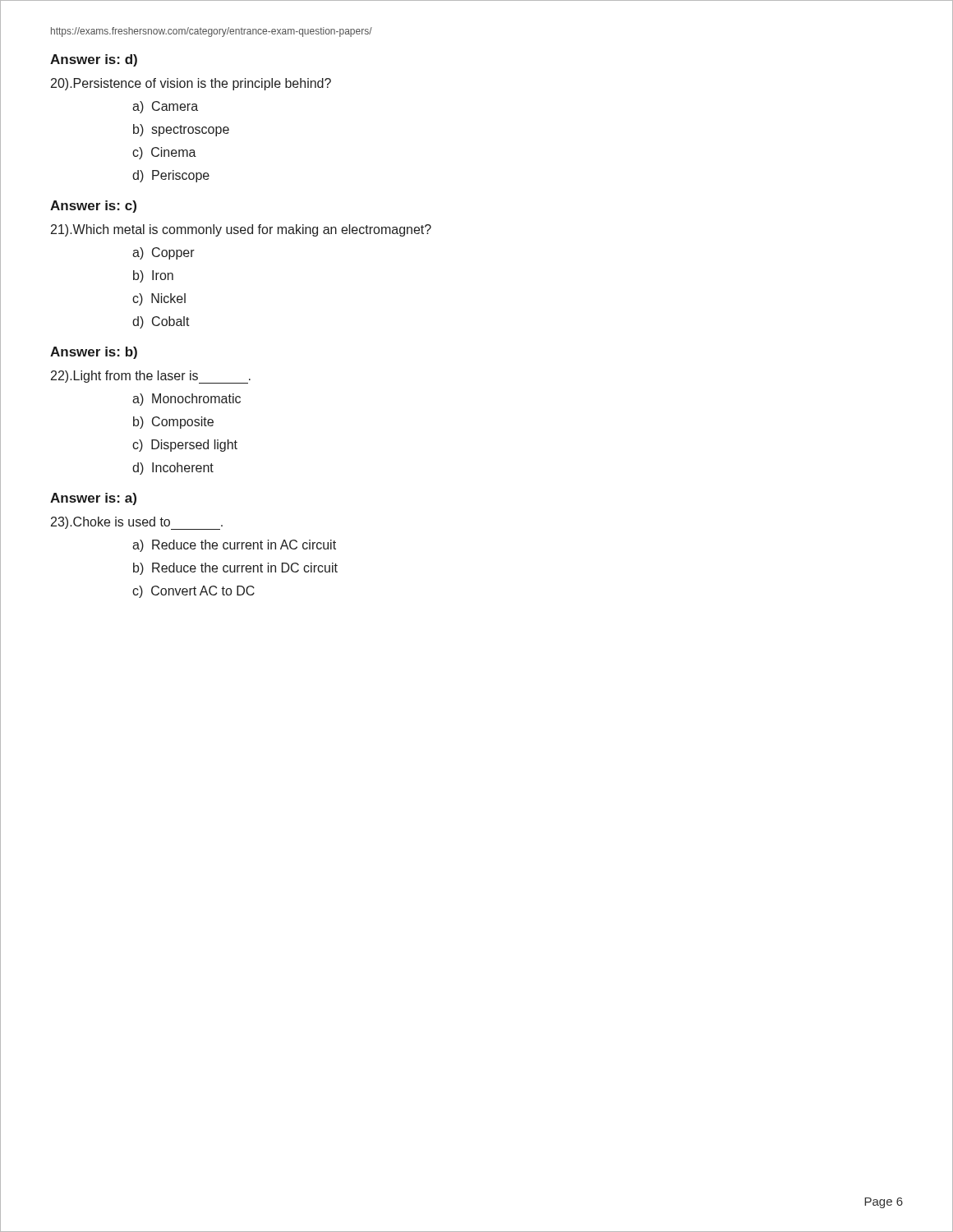
Task: Point to the region starting "b) Iron"
Action: click(153, 276)
